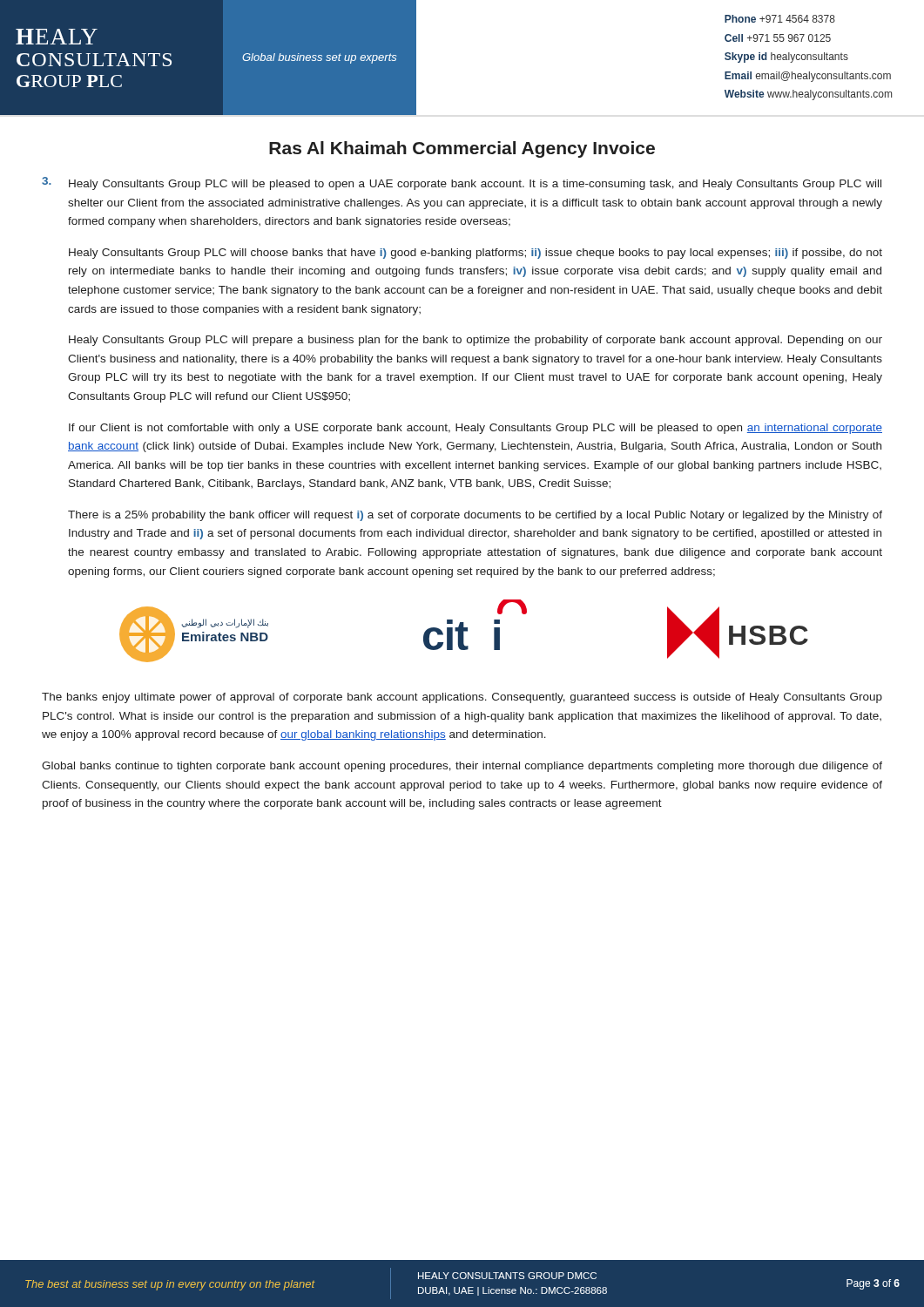The width and height of the screenshot is (924, 1307).
Task: Point to the block starting "Global banks continue"
Action: (462, 784)
